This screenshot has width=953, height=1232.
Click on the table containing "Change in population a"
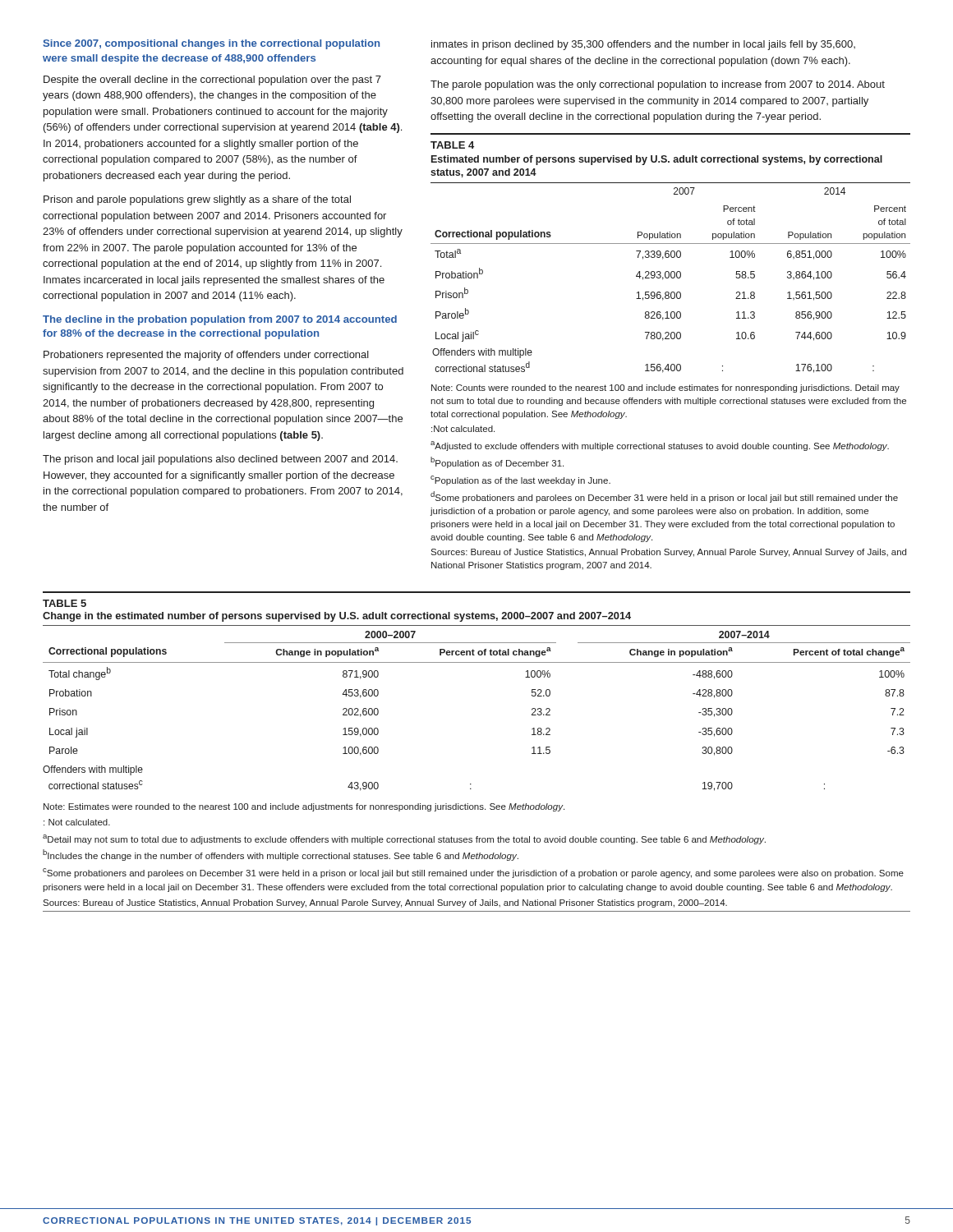(x=476, y=752)
